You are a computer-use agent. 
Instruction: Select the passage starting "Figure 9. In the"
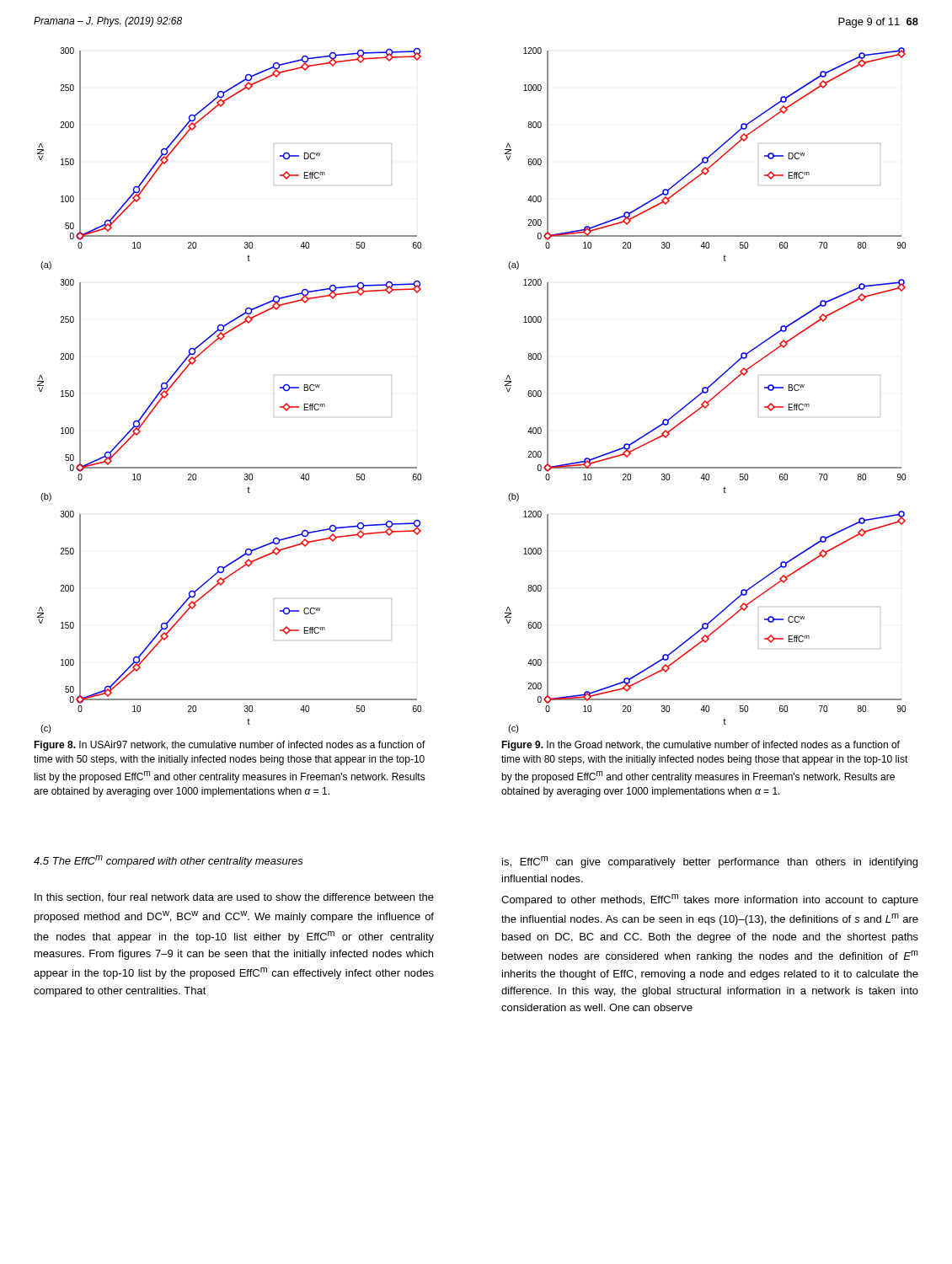click(x=704, y=768)
